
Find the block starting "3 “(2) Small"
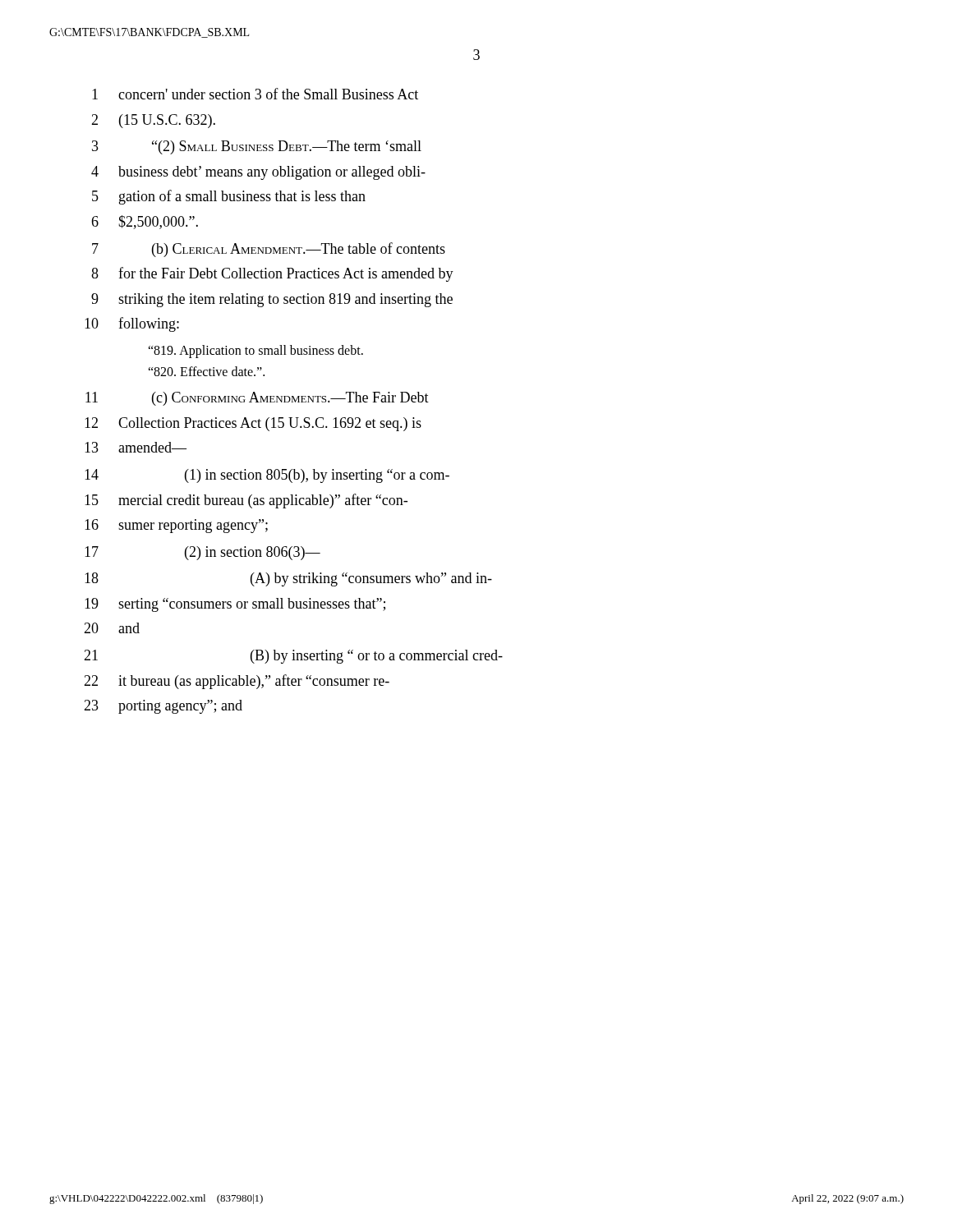pos(257,147)
